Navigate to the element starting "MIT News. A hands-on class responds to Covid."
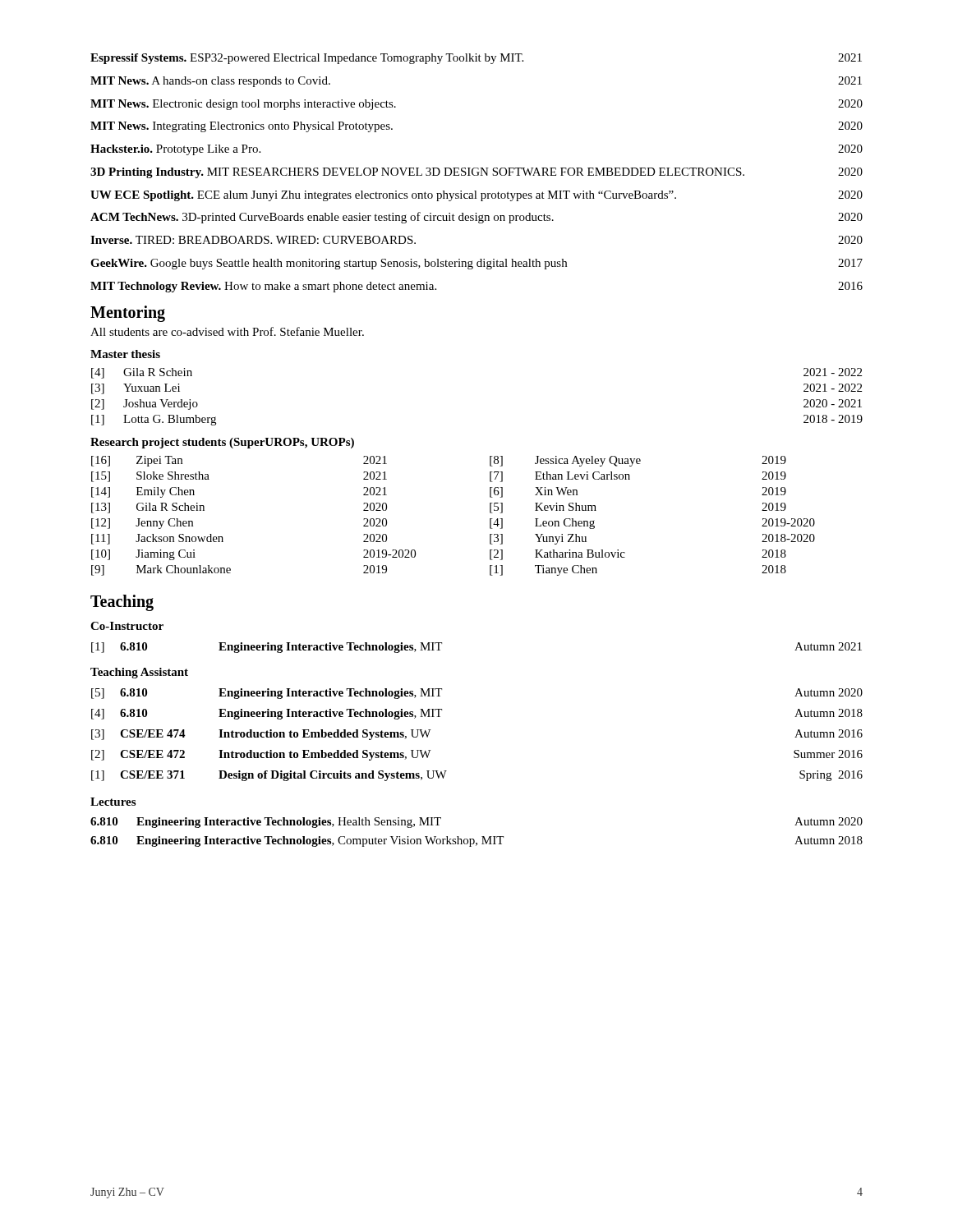The width and height of the screenshot is (953, 1232). 212,82
